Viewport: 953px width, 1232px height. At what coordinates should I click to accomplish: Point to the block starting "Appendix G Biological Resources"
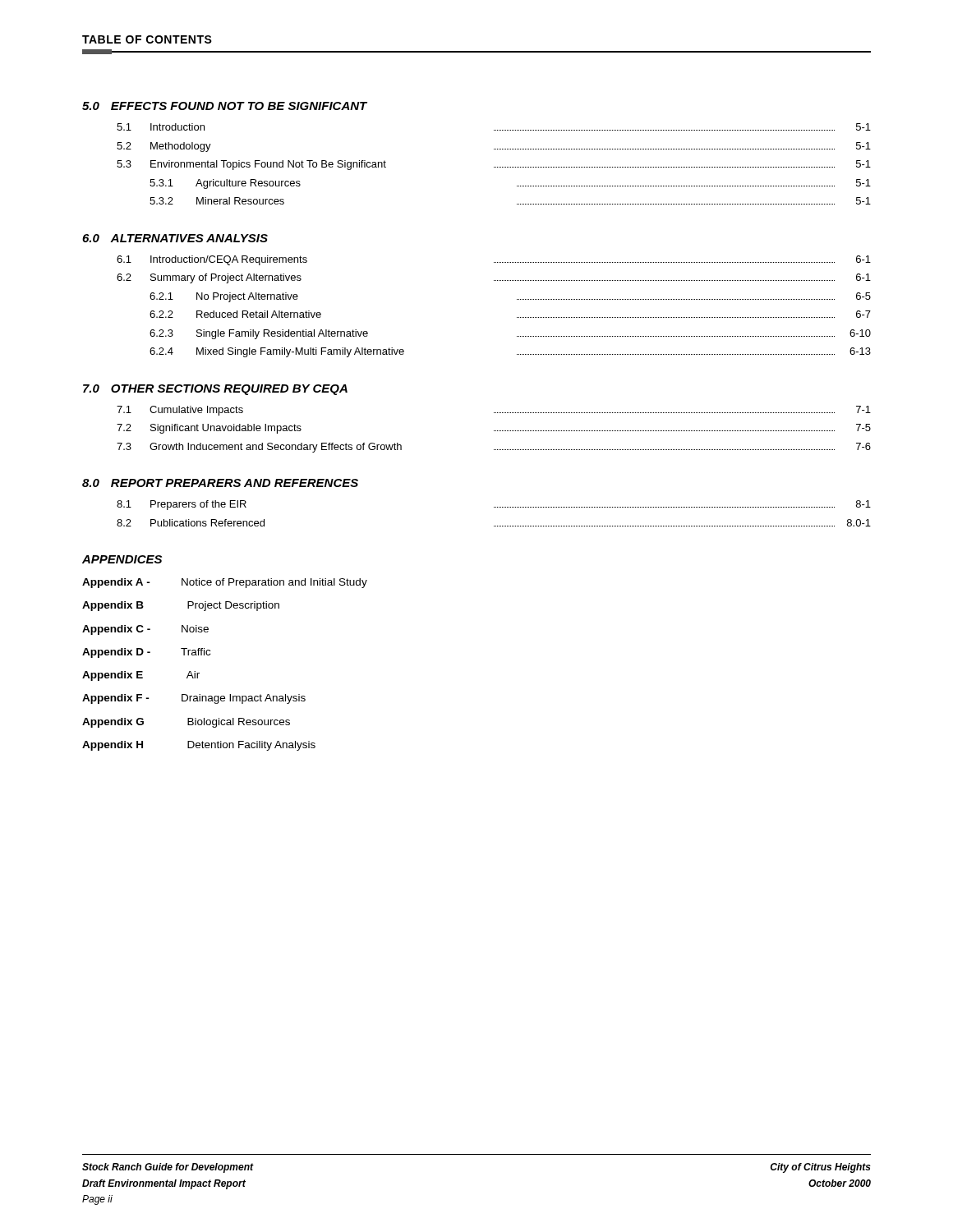[186, 723]
